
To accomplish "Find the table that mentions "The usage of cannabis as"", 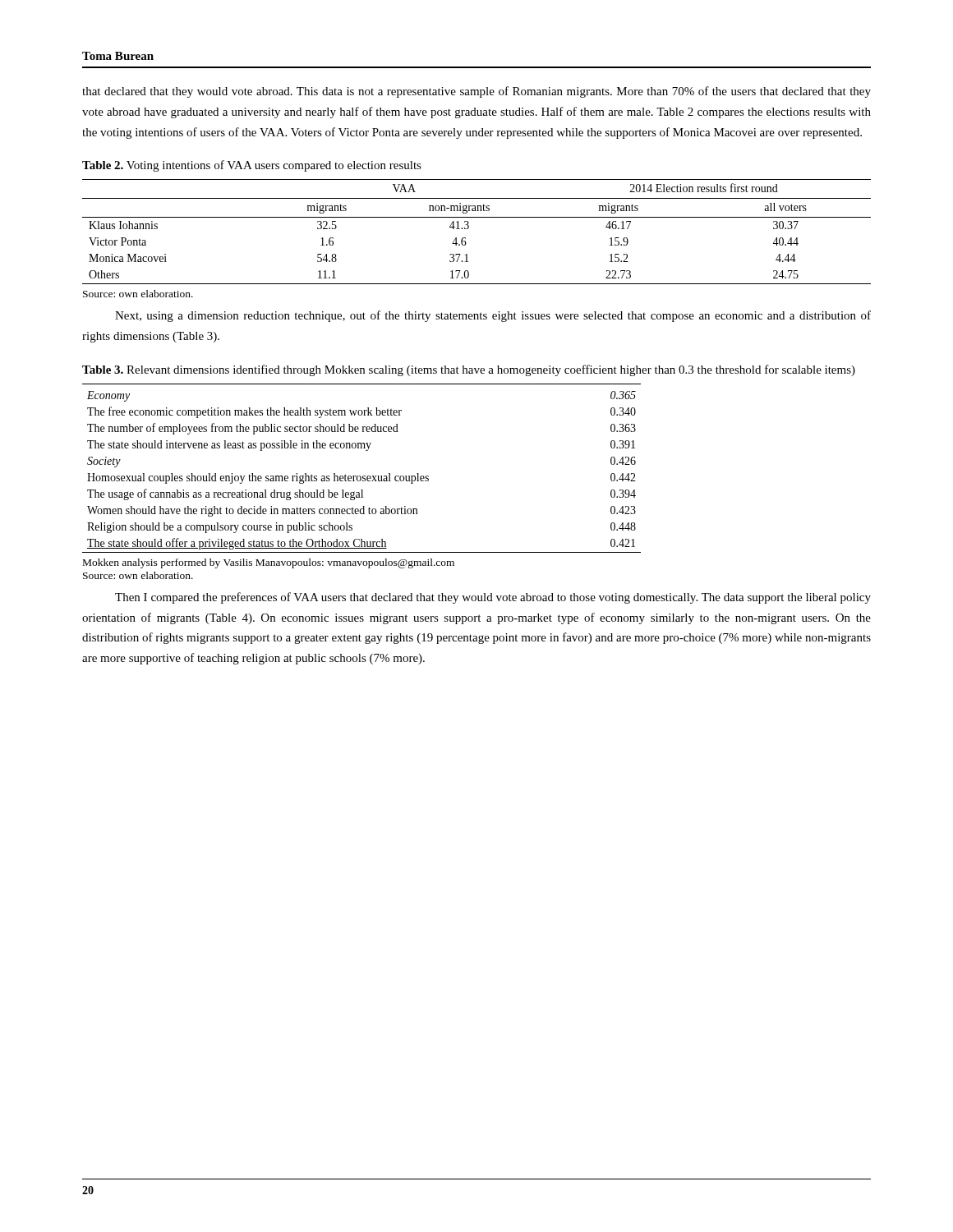I will point(476,468).
